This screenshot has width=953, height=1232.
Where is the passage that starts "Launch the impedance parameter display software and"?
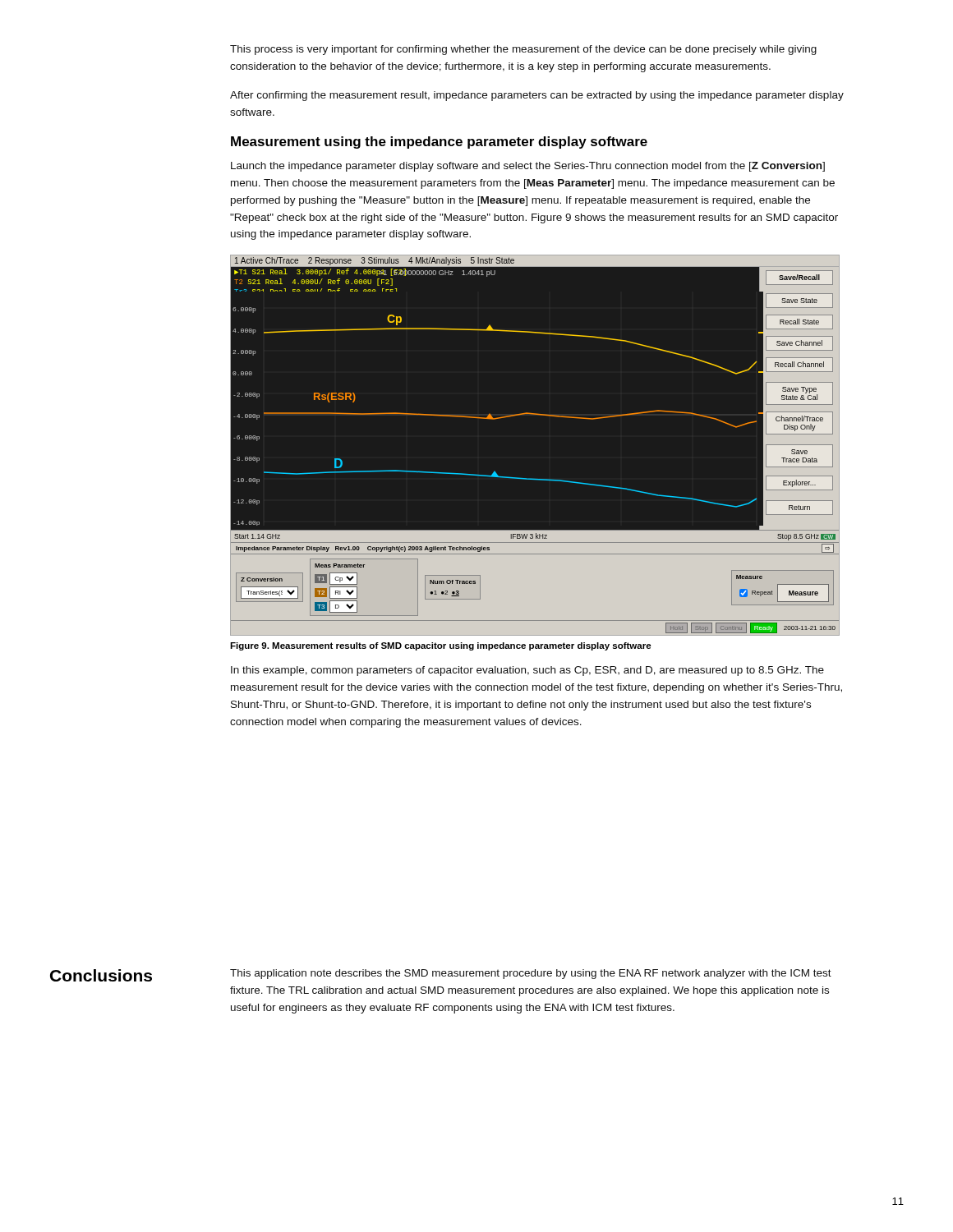pos(534,200)
